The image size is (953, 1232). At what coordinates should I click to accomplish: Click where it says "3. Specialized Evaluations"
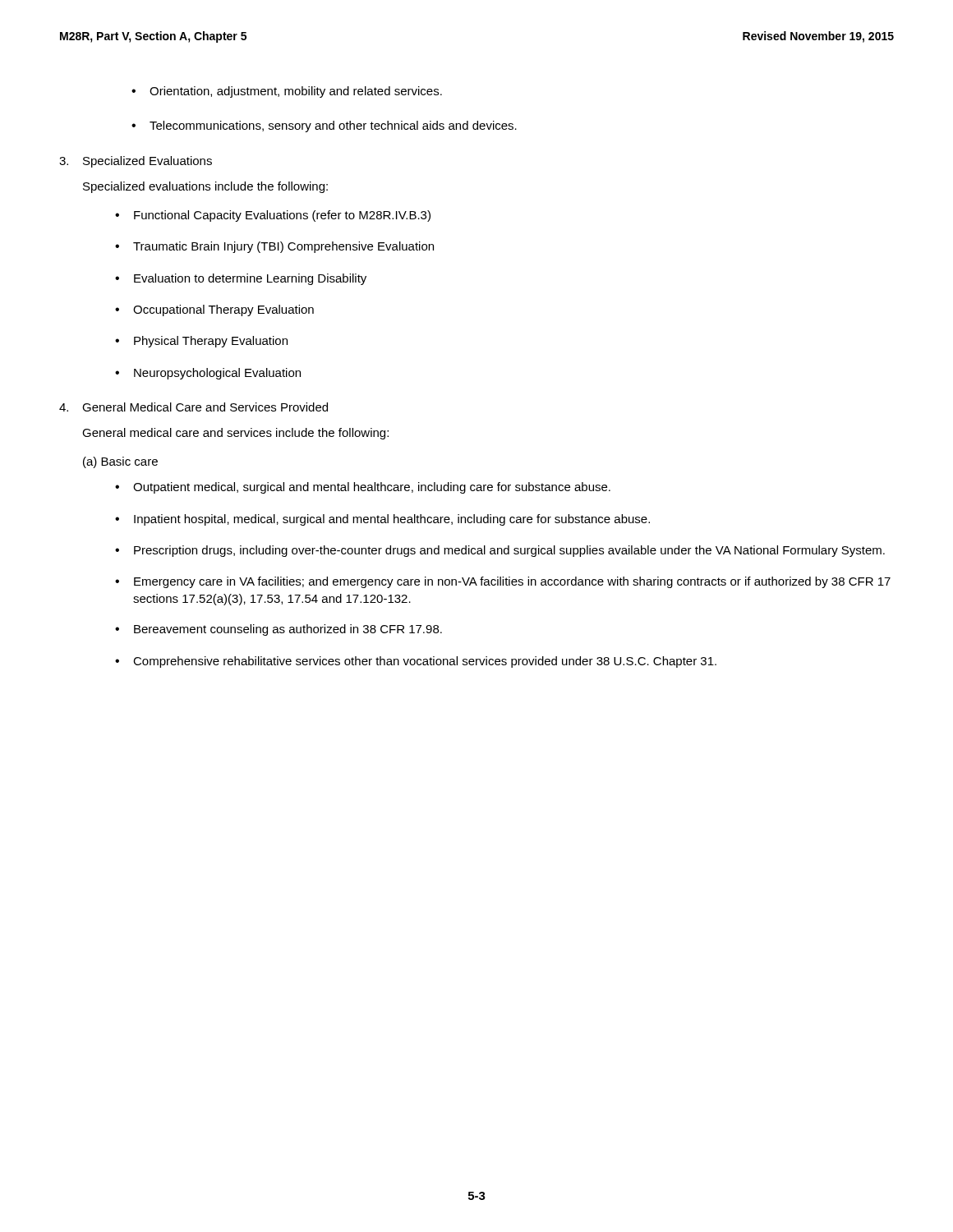[x=136, y=160]
